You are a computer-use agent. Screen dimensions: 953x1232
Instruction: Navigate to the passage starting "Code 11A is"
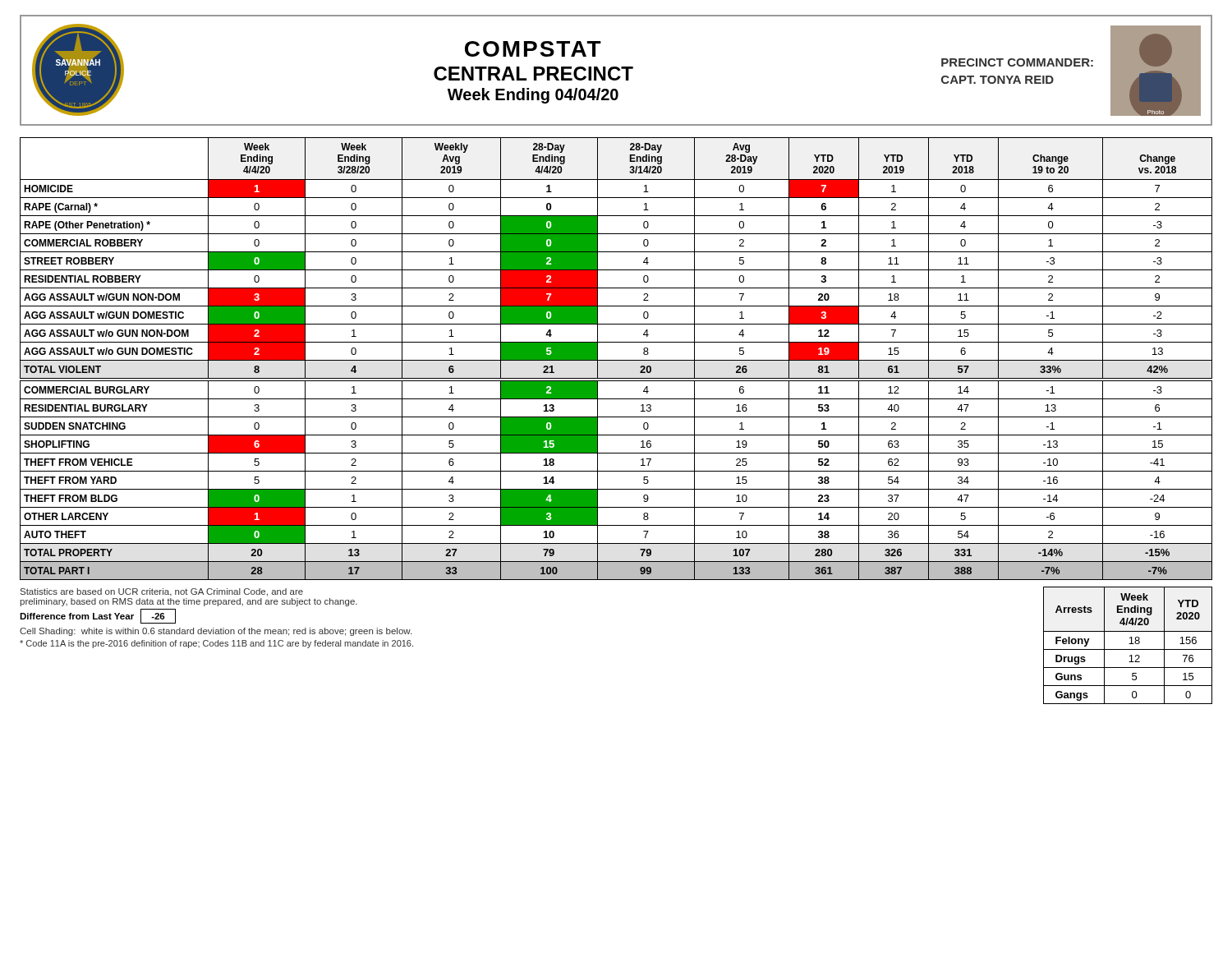pyautogui.click(x=217, y=643)
